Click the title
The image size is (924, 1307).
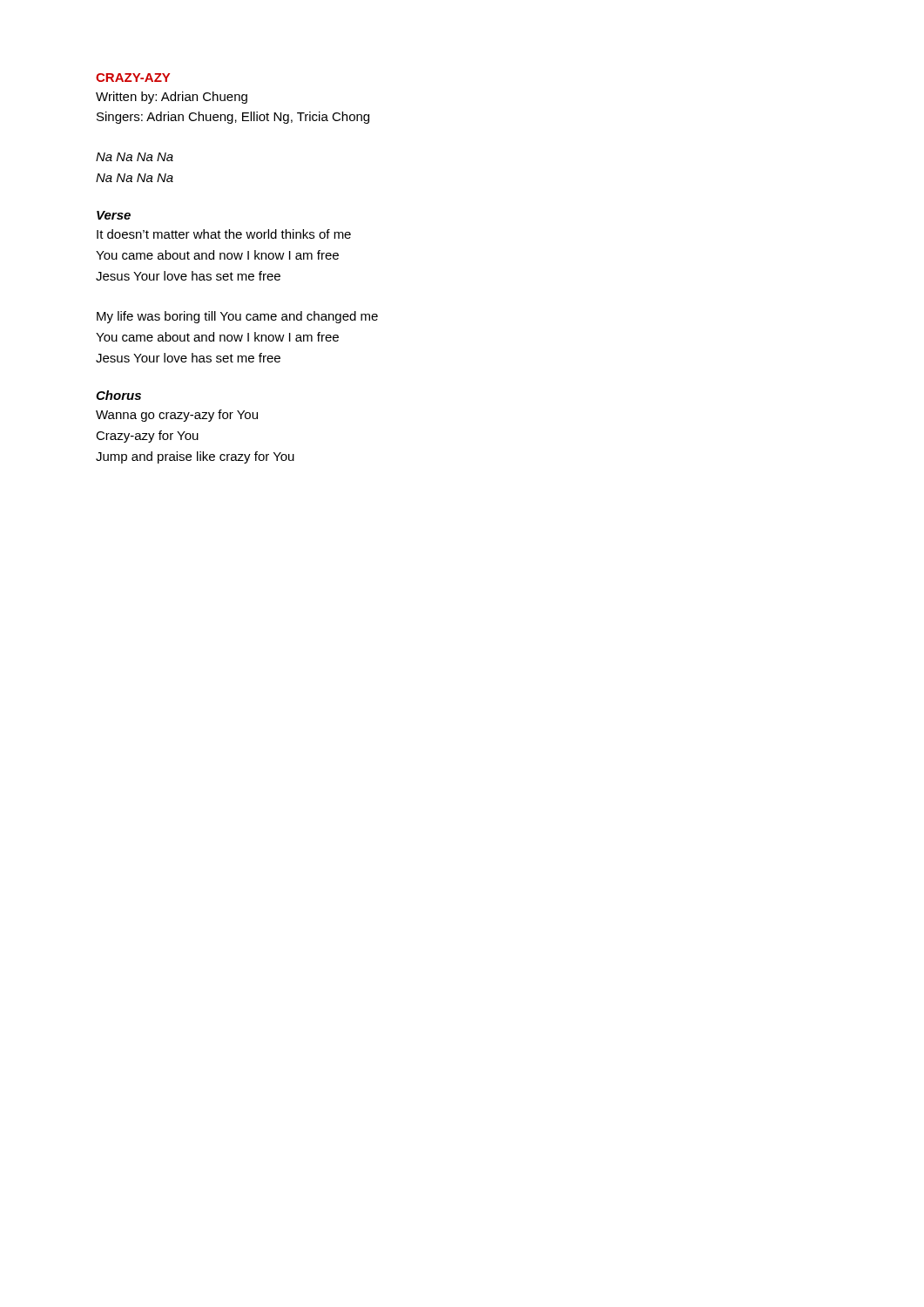pos(133,77)
